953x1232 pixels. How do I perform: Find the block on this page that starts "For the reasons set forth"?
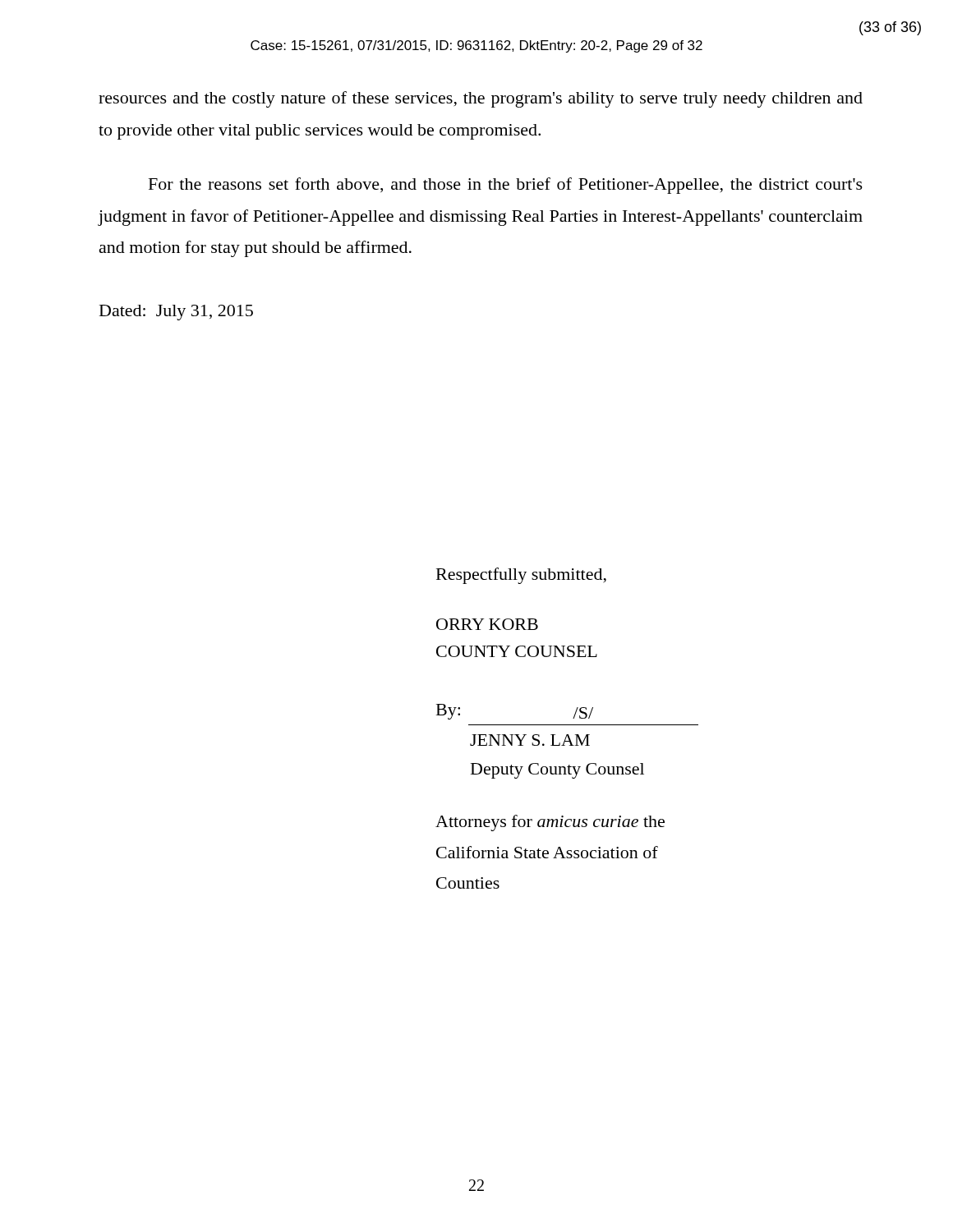point(481,215)
